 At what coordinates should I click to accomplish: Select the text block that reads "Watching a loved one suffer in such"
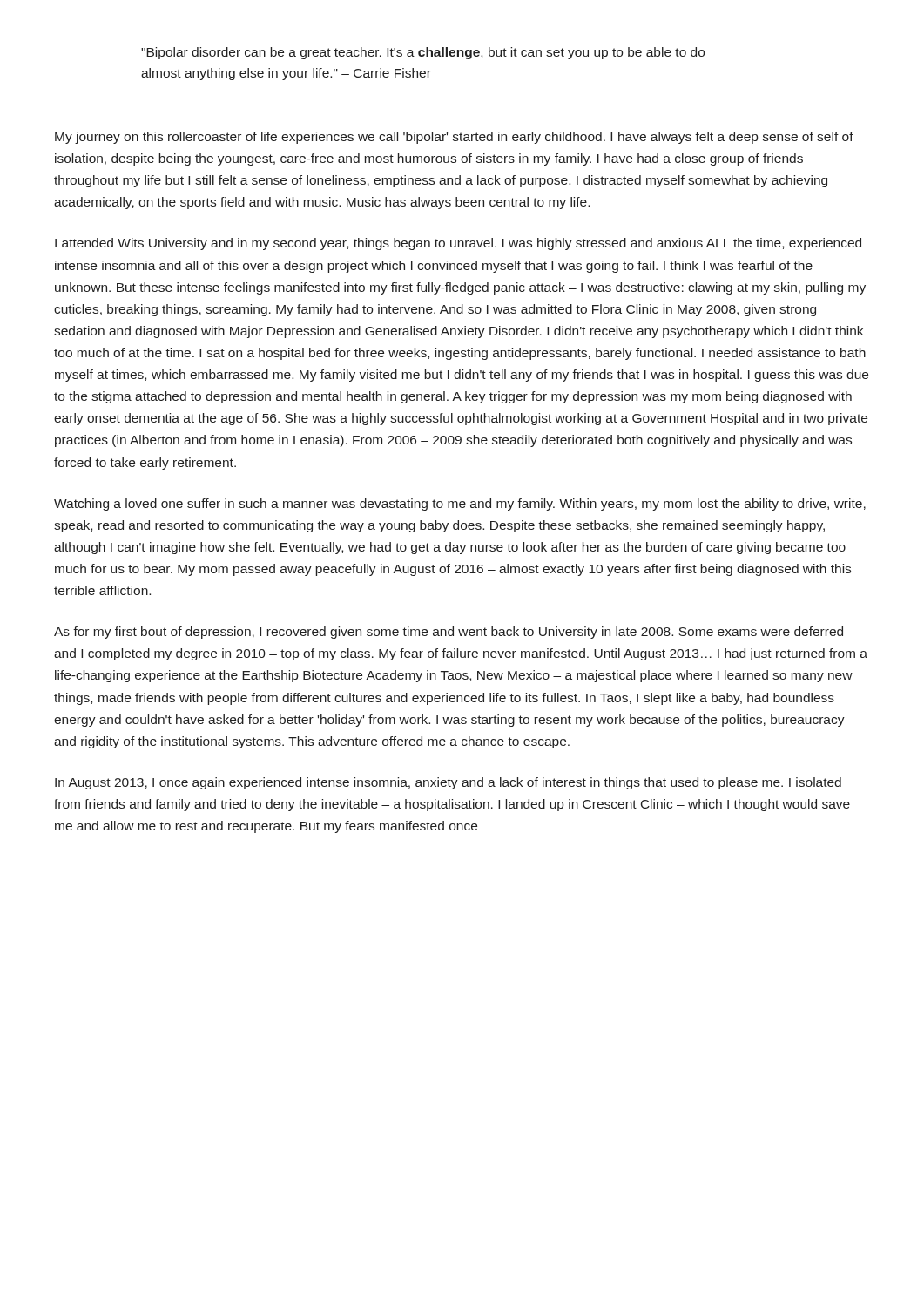click(x=460, y=547)
